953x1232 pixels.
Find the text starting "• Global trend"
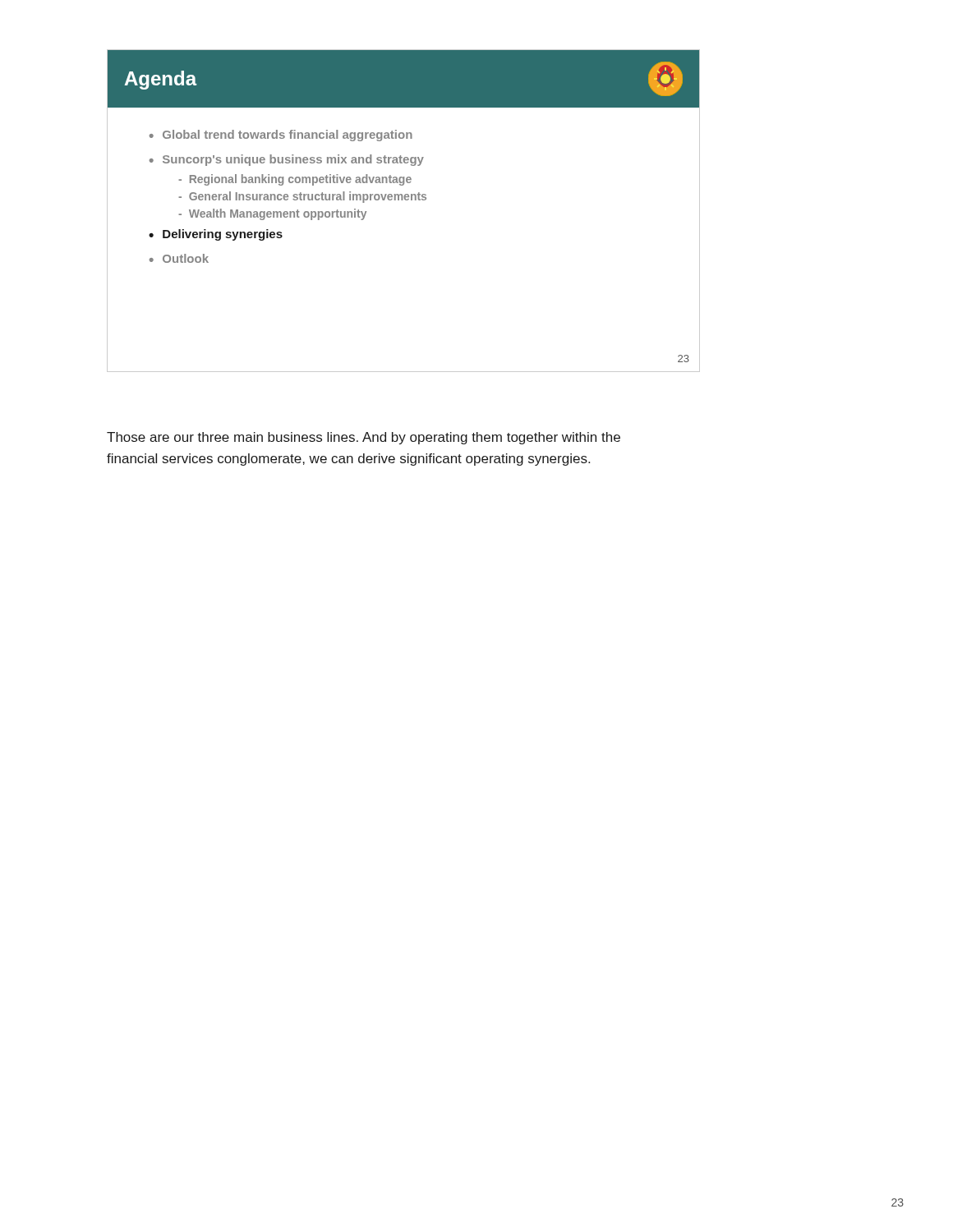coord(407,136)
